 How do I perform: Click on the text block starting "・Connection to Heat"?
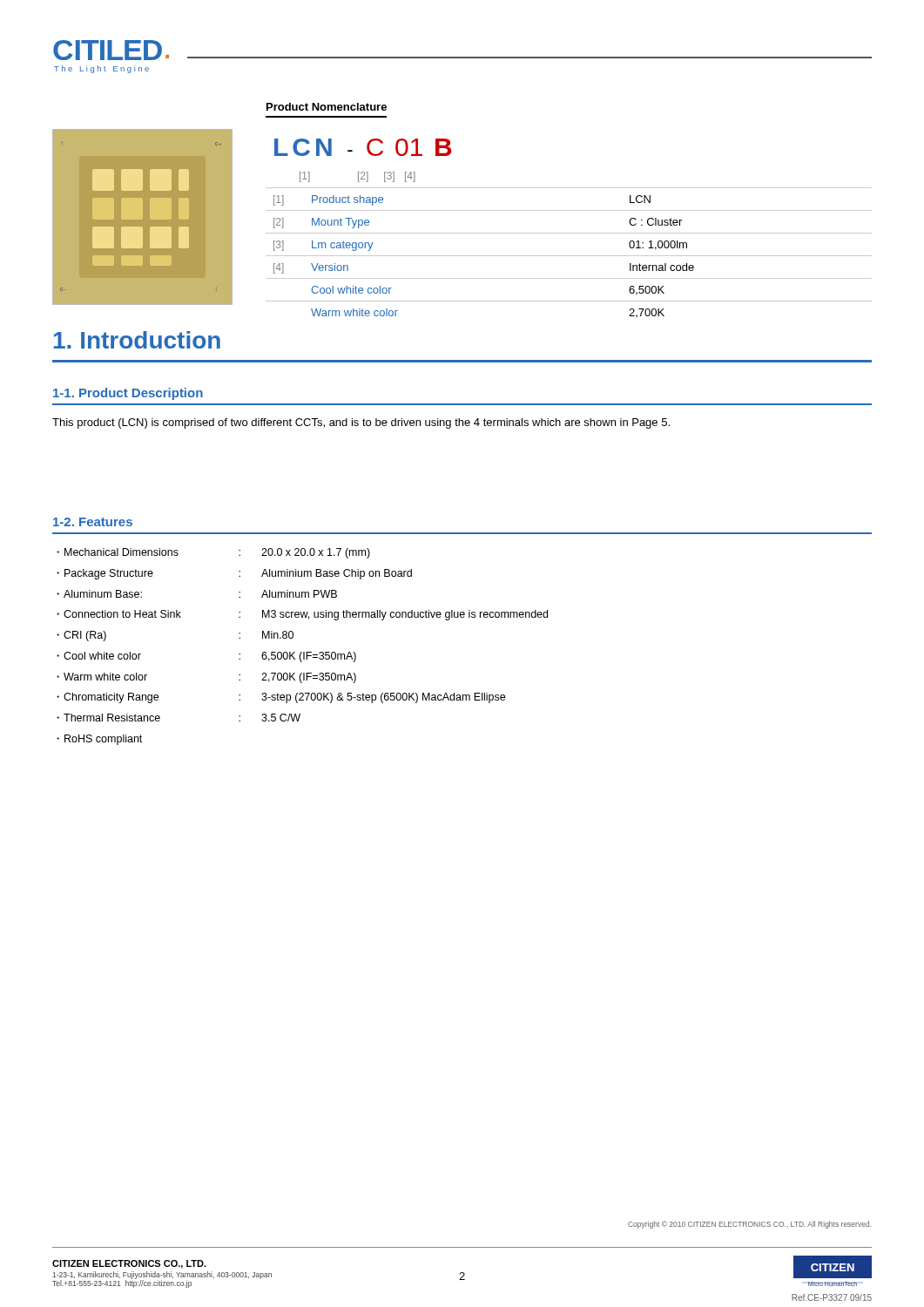pos(462,615)
